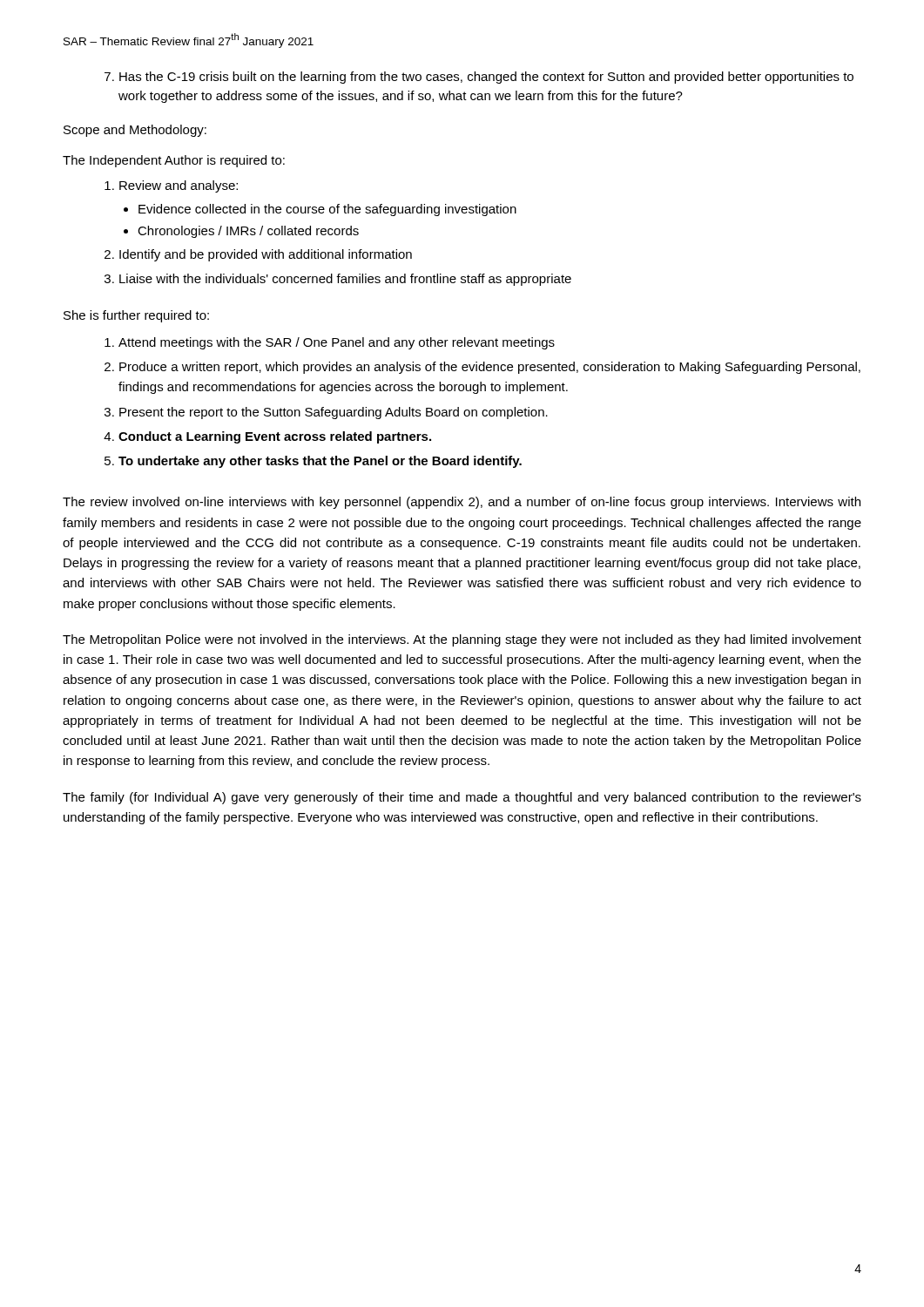Image resolution: width=924 pixels, height=1307 pixels.
Task: Locate the block of text that opens with "To undertake any other tasks that the Panel"
Action: [478, 461]
